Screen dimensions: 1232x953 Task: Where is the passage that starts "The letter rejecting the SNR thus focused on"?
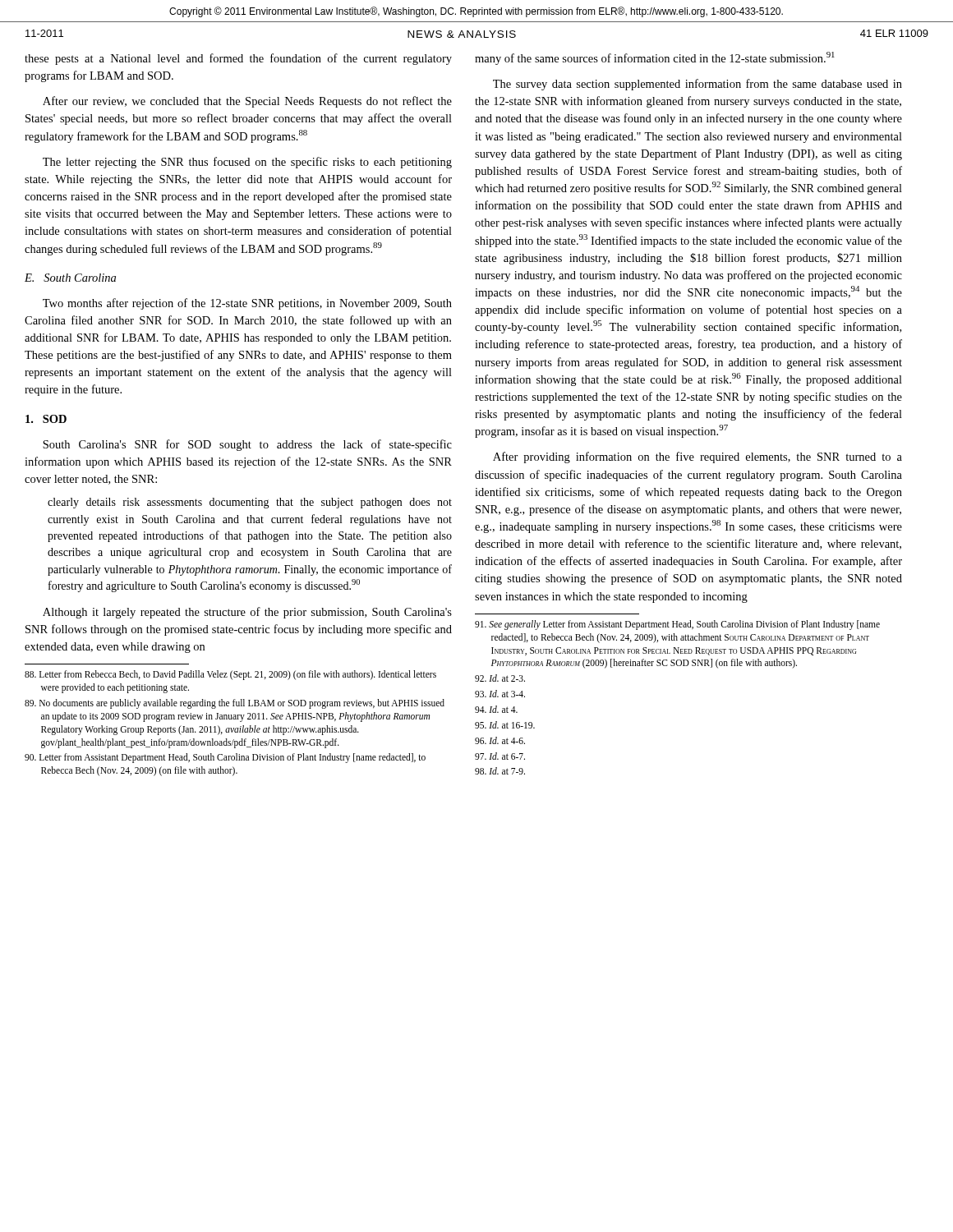(x=238, y=205)
